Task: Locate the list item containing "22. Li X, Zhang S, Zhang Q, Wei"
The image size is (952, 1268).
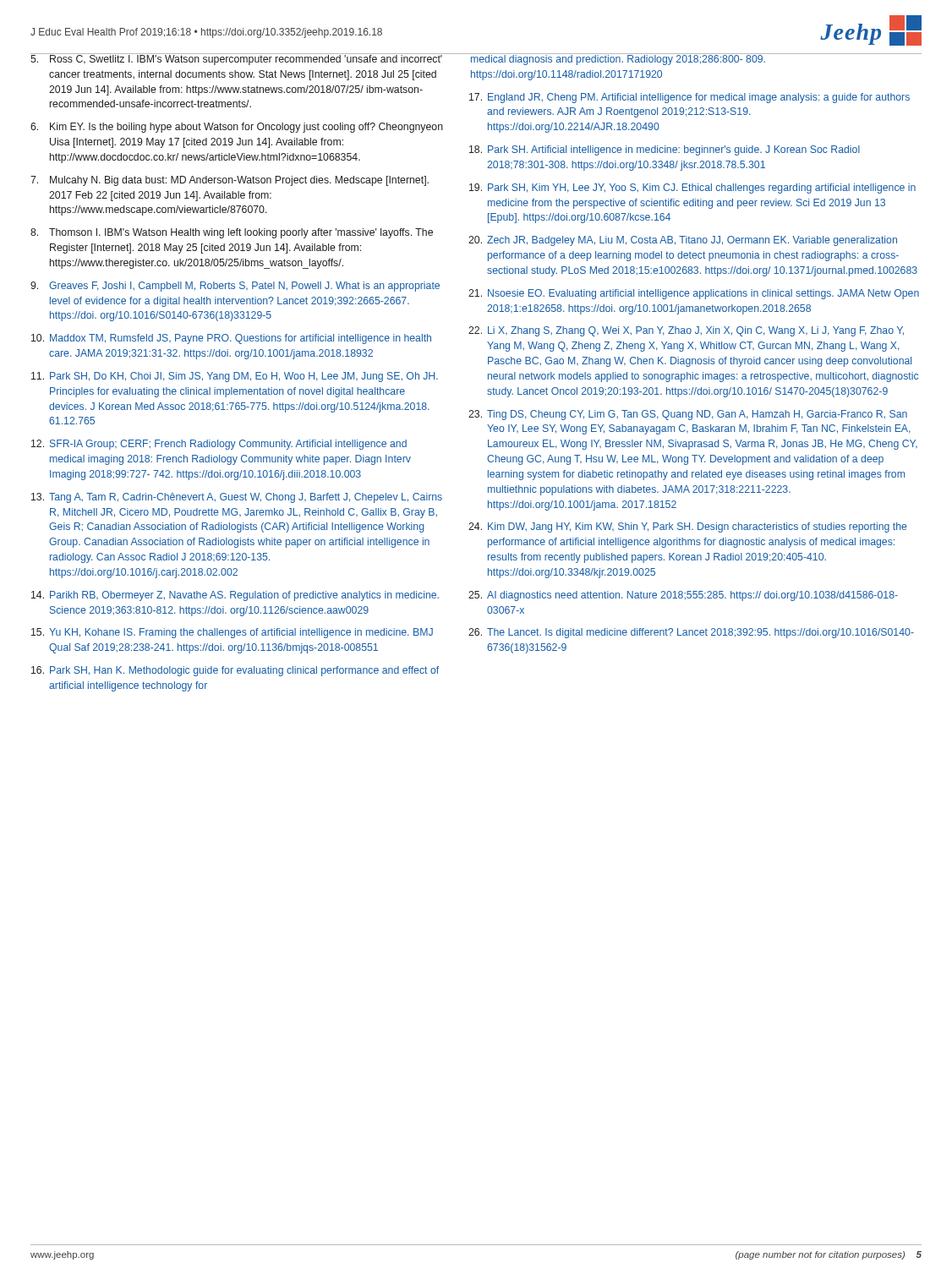Action: coord(695,362)
